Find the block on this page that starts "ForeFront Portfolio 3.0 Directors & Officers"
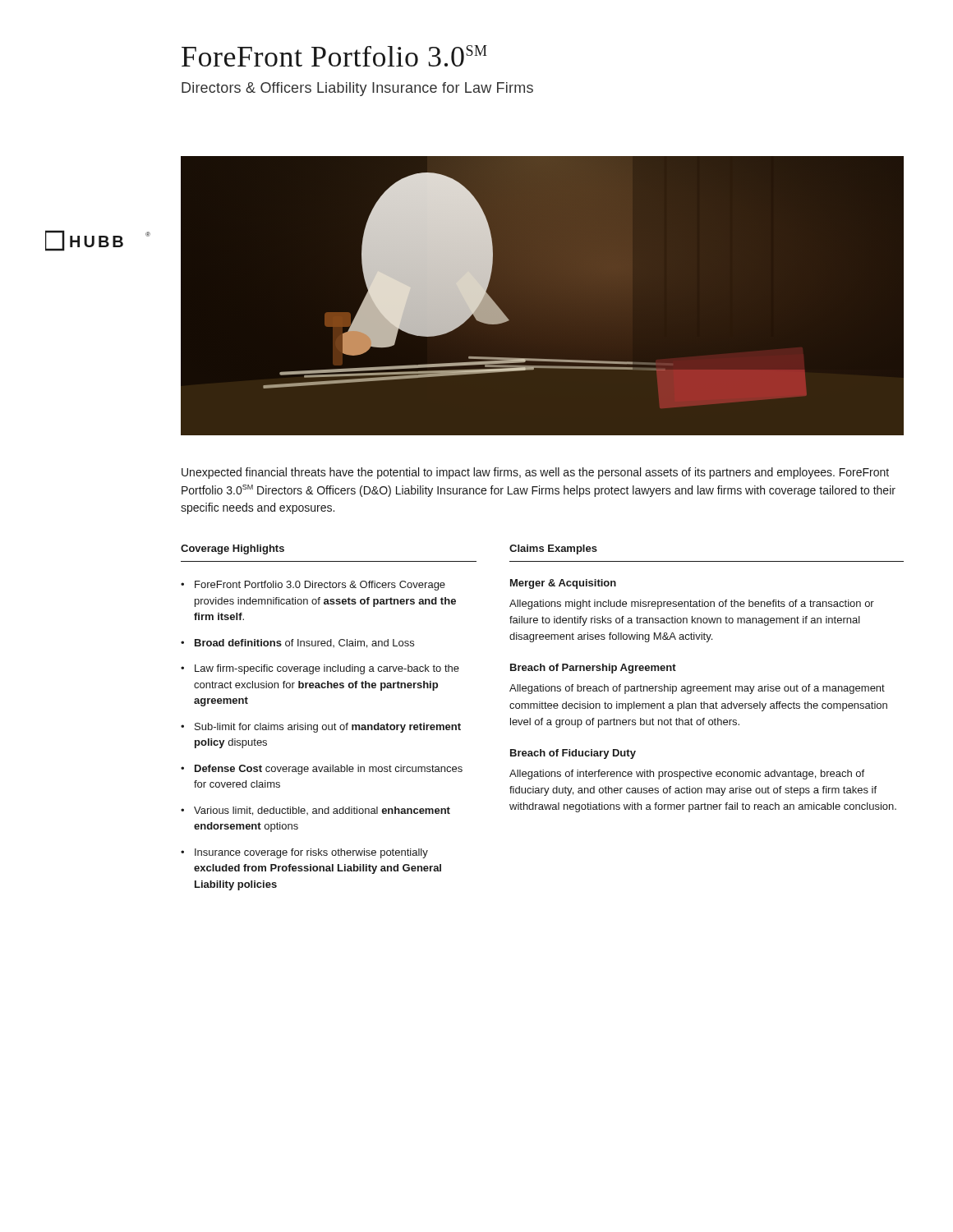The height and width of the screenshot is (1232, 953). 325,600
